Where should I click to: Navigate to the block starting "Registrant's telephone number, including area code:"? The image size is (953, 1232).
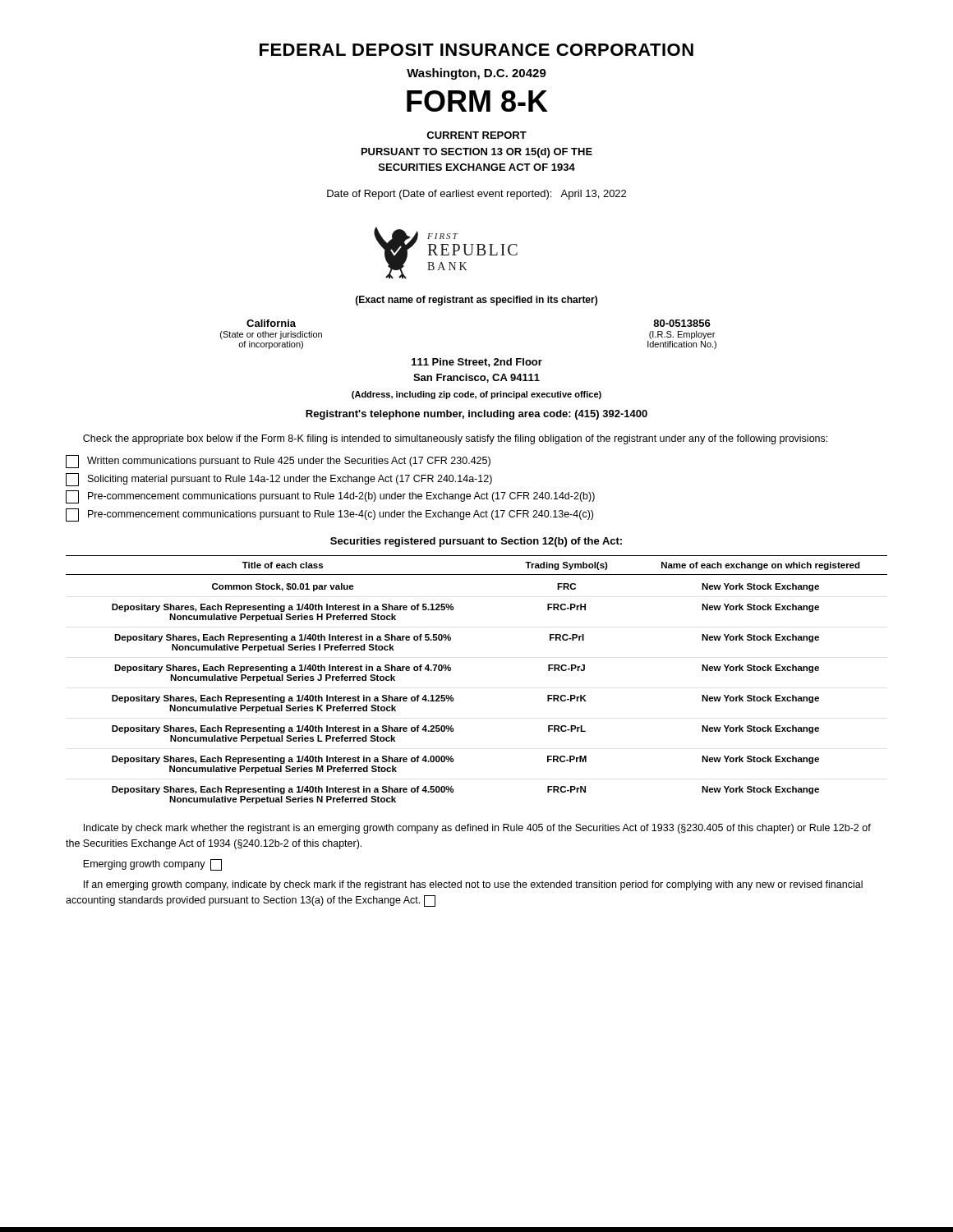pos(476,413)
